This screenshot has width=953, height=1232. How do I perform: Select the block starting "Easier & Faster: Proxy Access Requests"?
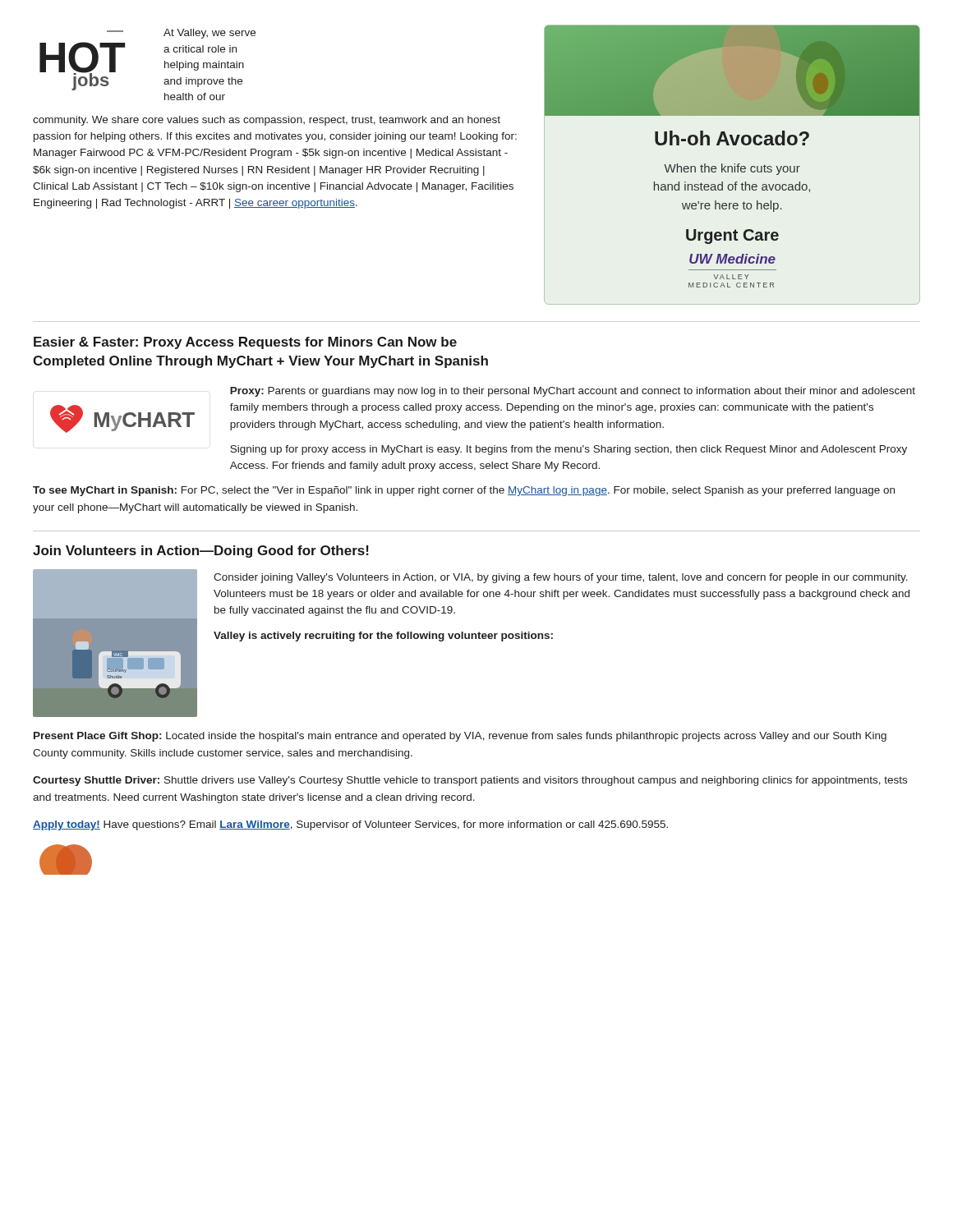point(261,352)
